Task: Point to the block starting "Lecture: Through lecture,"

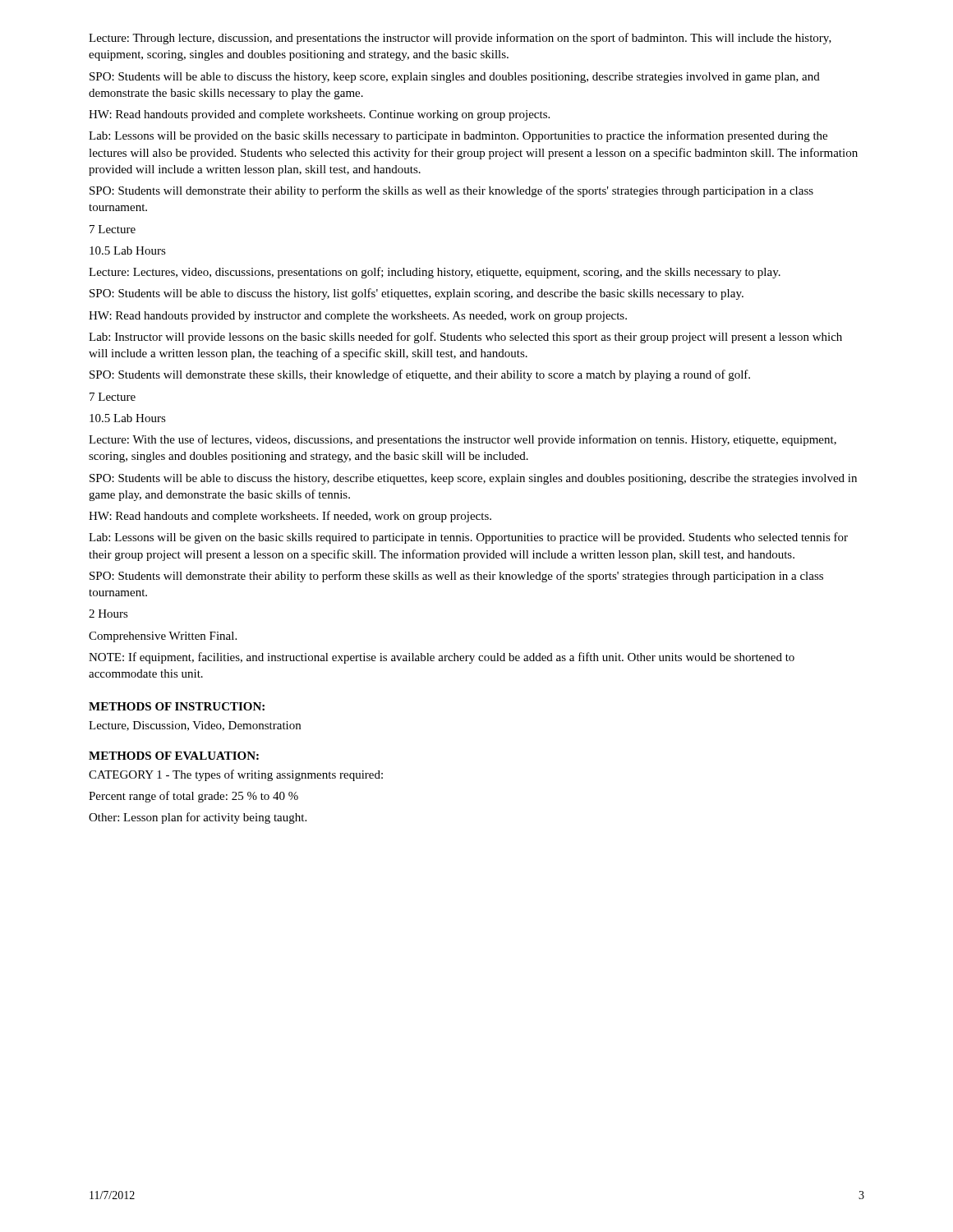Action: click(460, 46)
